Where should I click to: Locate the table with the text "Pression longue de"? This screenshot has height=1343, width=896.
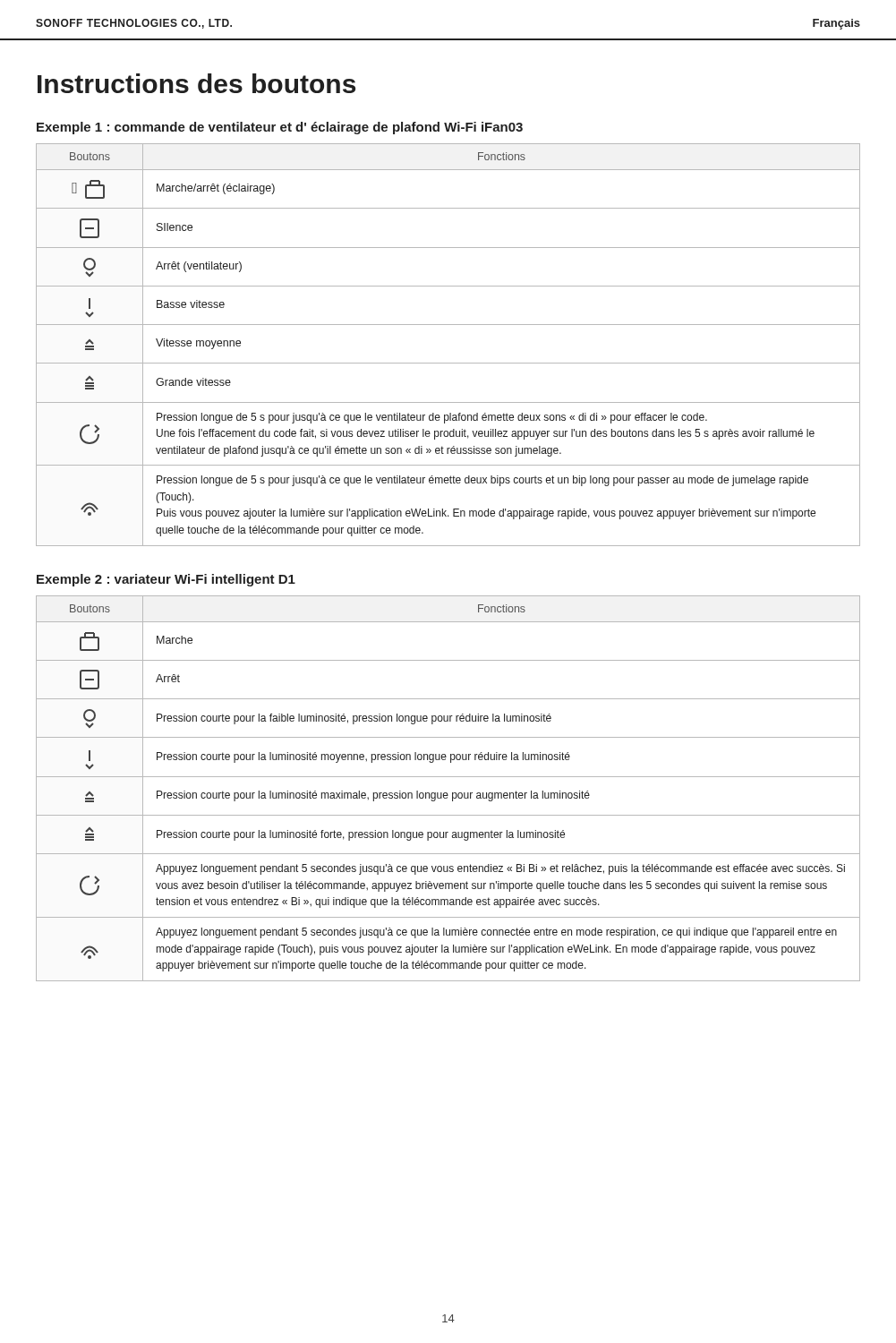coord(448,345)
